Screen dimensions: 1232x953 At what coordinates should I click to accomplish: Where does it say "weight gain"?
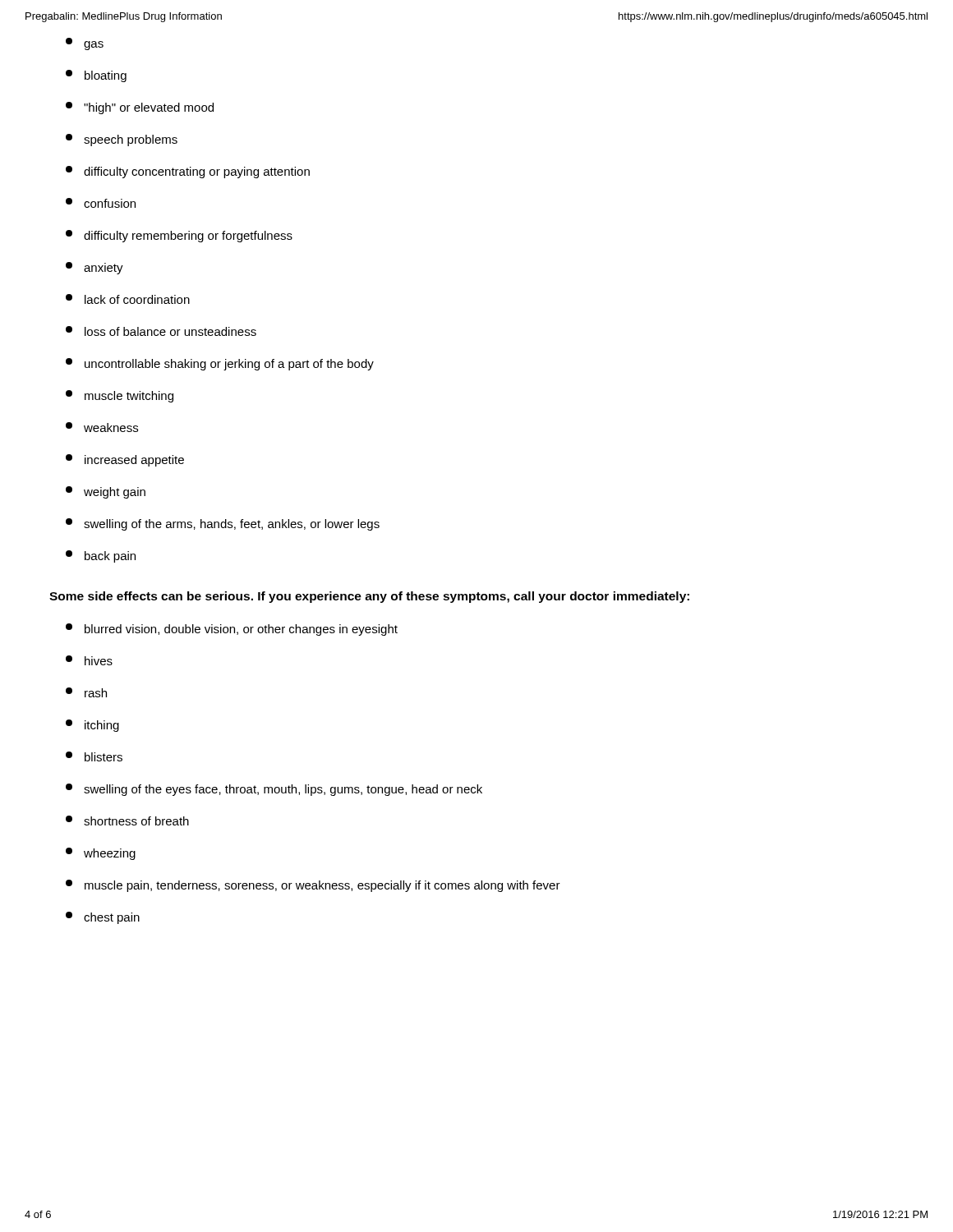[x=106, y=492]
